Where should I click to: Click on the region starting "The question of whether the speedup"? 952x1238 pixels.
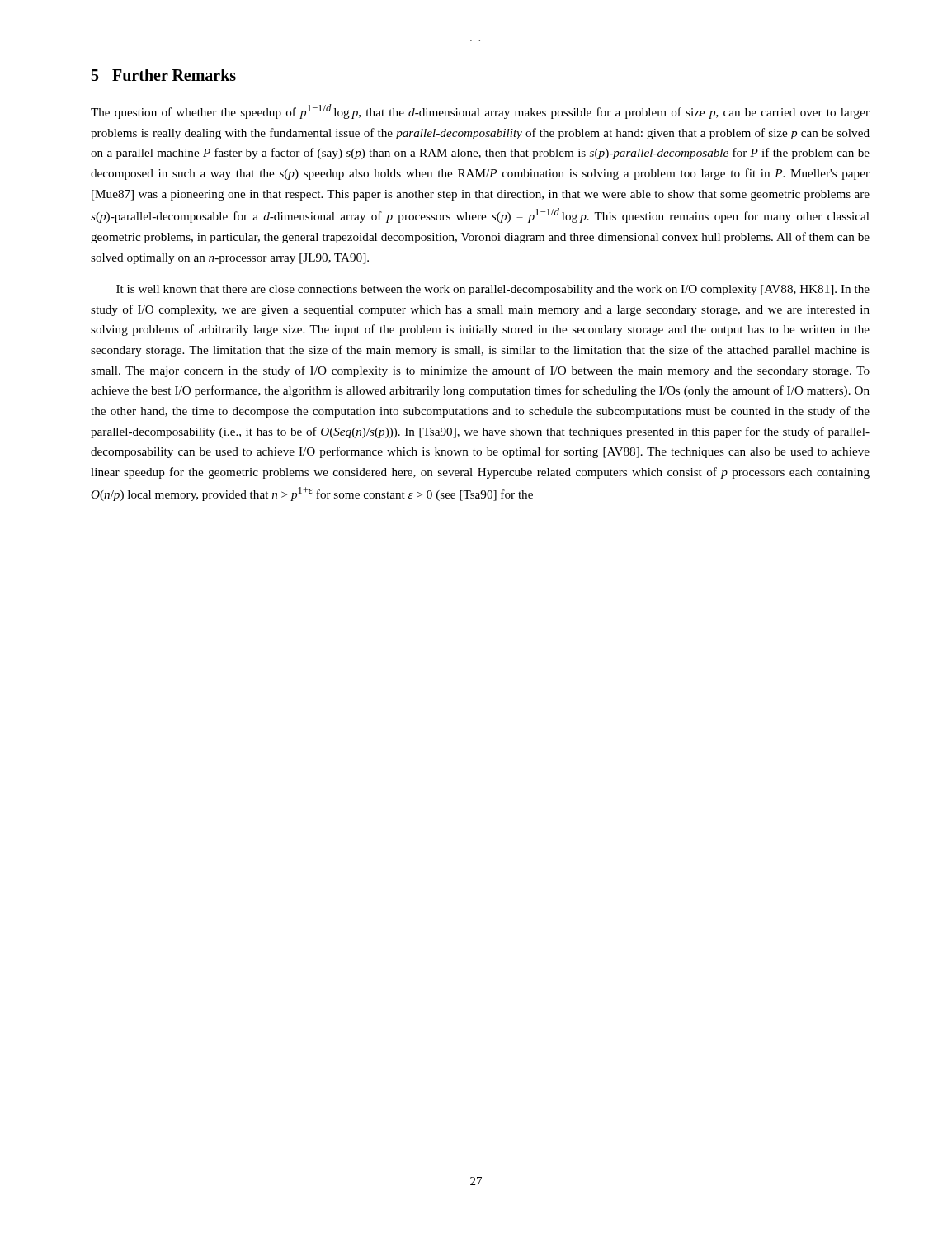(x=480, y=183)
